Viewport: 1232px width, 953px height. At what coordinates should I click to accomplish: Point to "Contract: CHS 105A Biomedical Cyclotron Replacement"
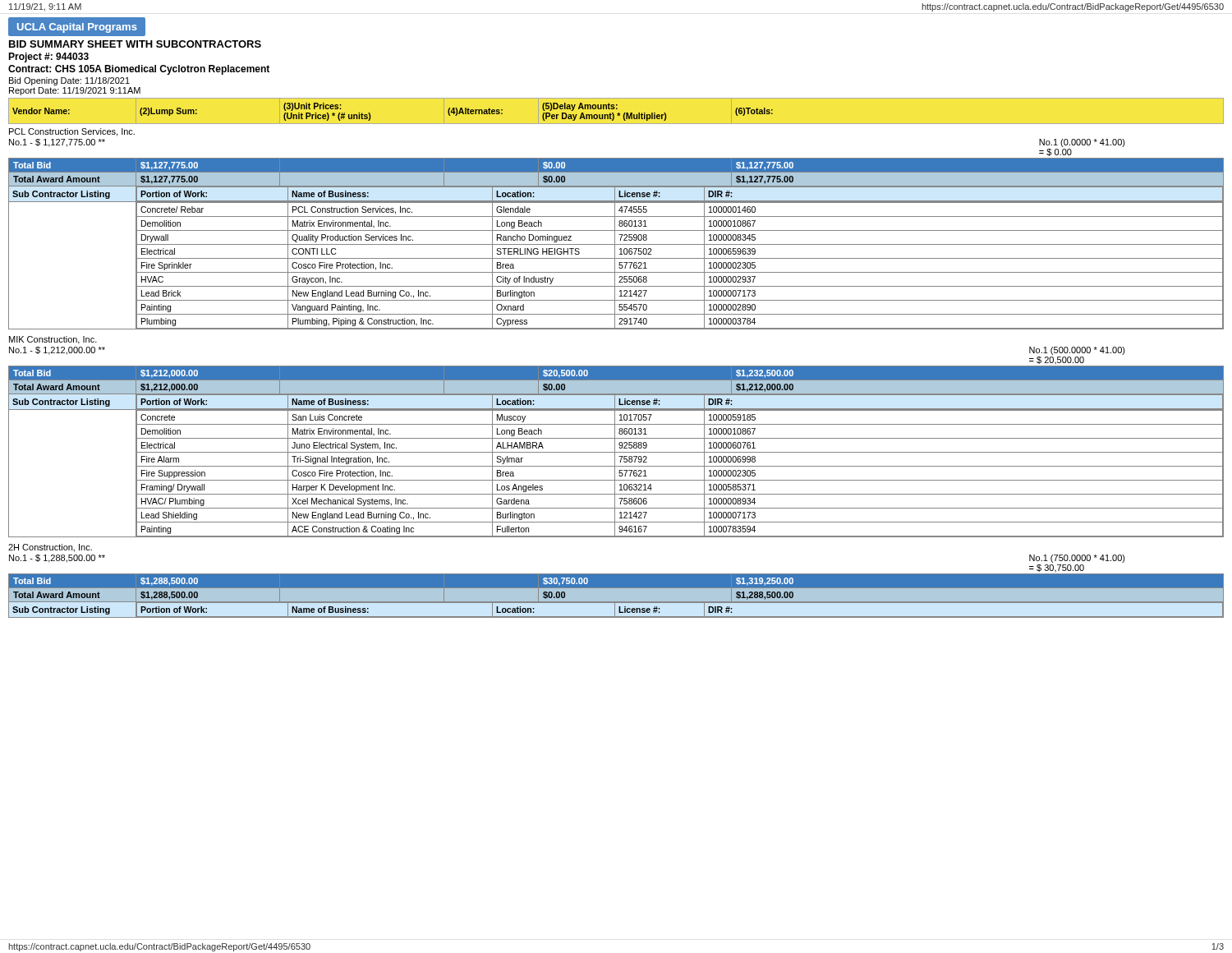(139, 69)
